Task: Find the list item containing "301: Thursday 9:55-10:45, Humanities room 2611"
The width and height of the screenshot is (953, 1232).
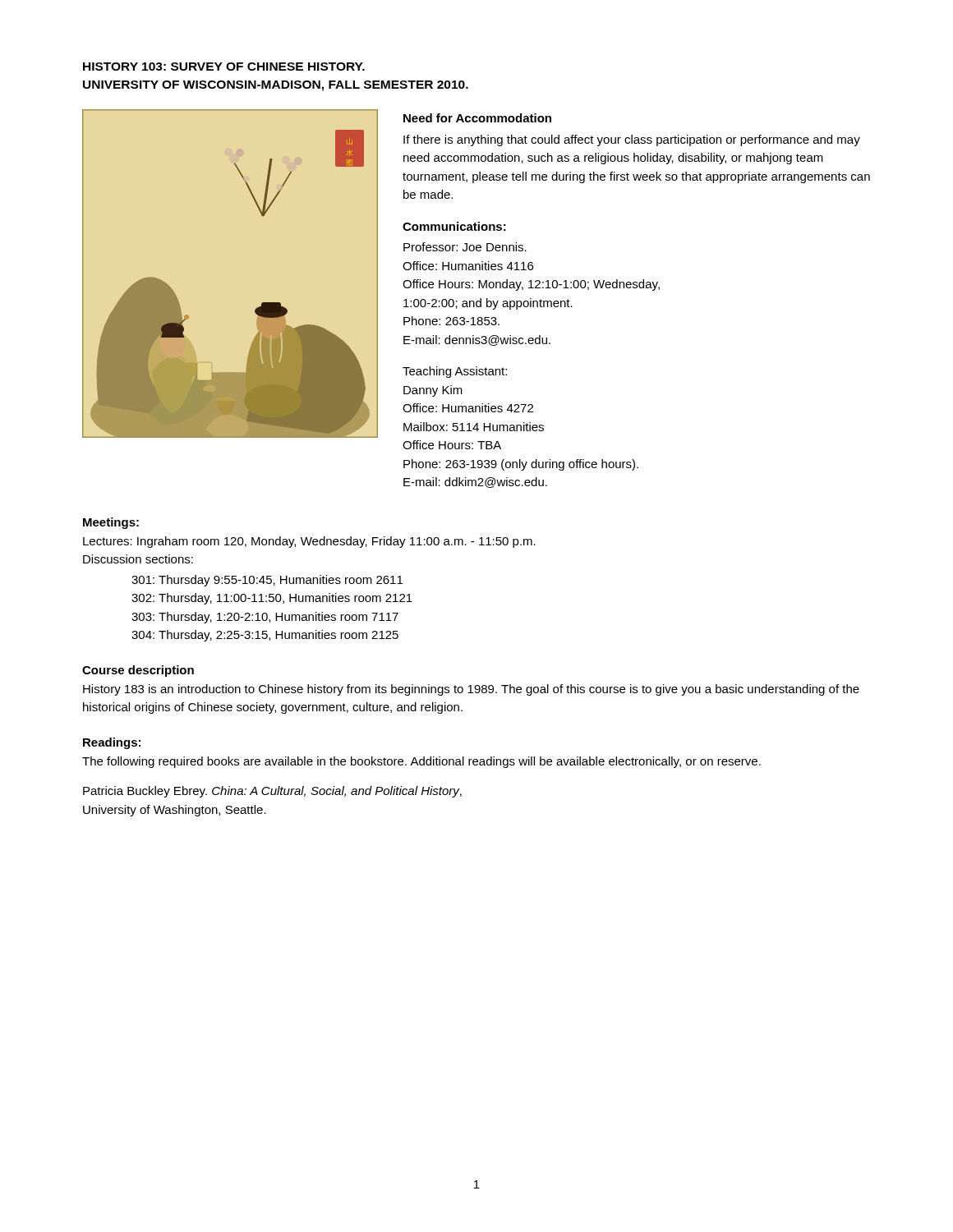Action: tap(267, 579)
